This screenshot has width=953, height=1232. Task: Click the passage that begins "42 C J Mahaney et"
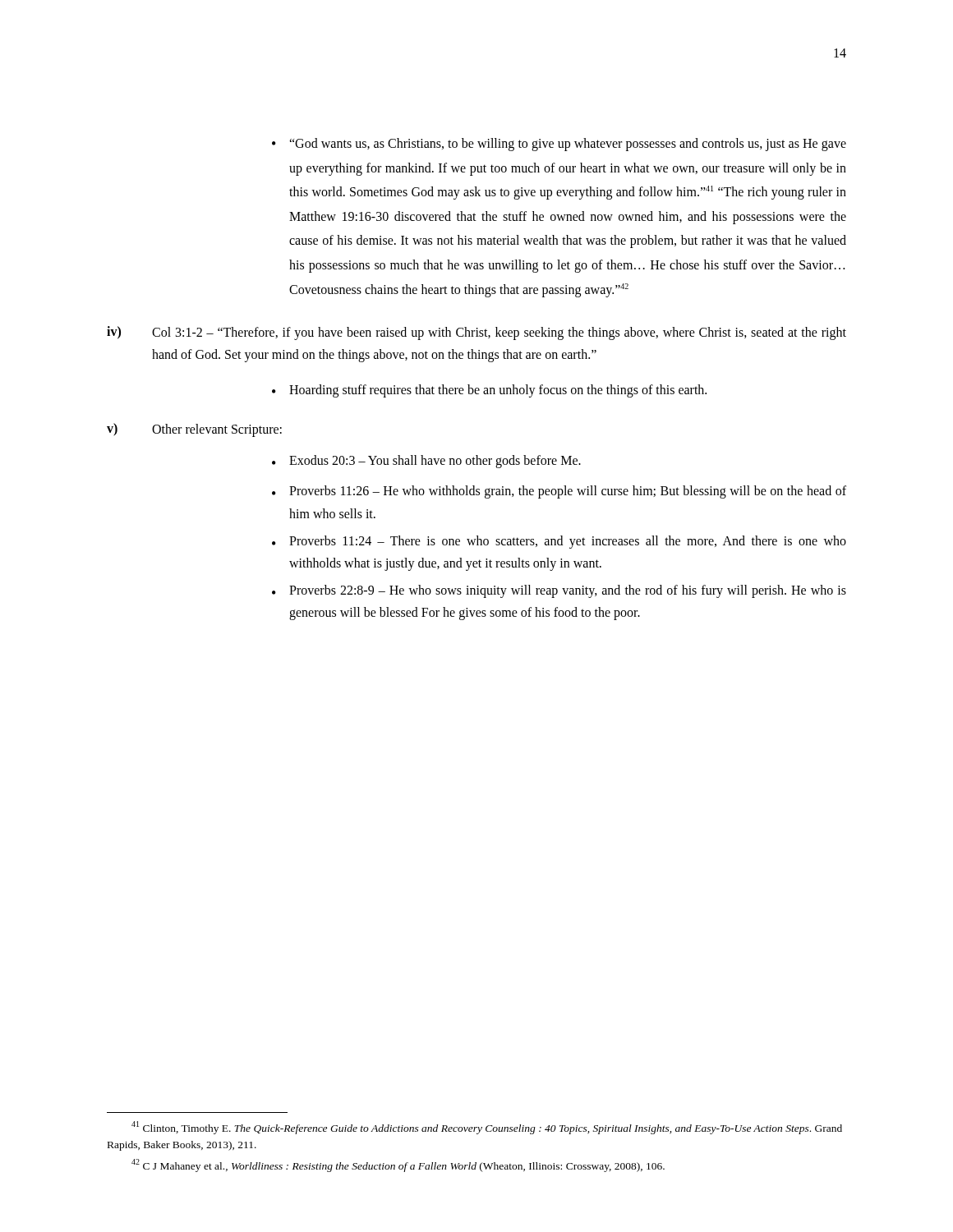coord(398,1165)
